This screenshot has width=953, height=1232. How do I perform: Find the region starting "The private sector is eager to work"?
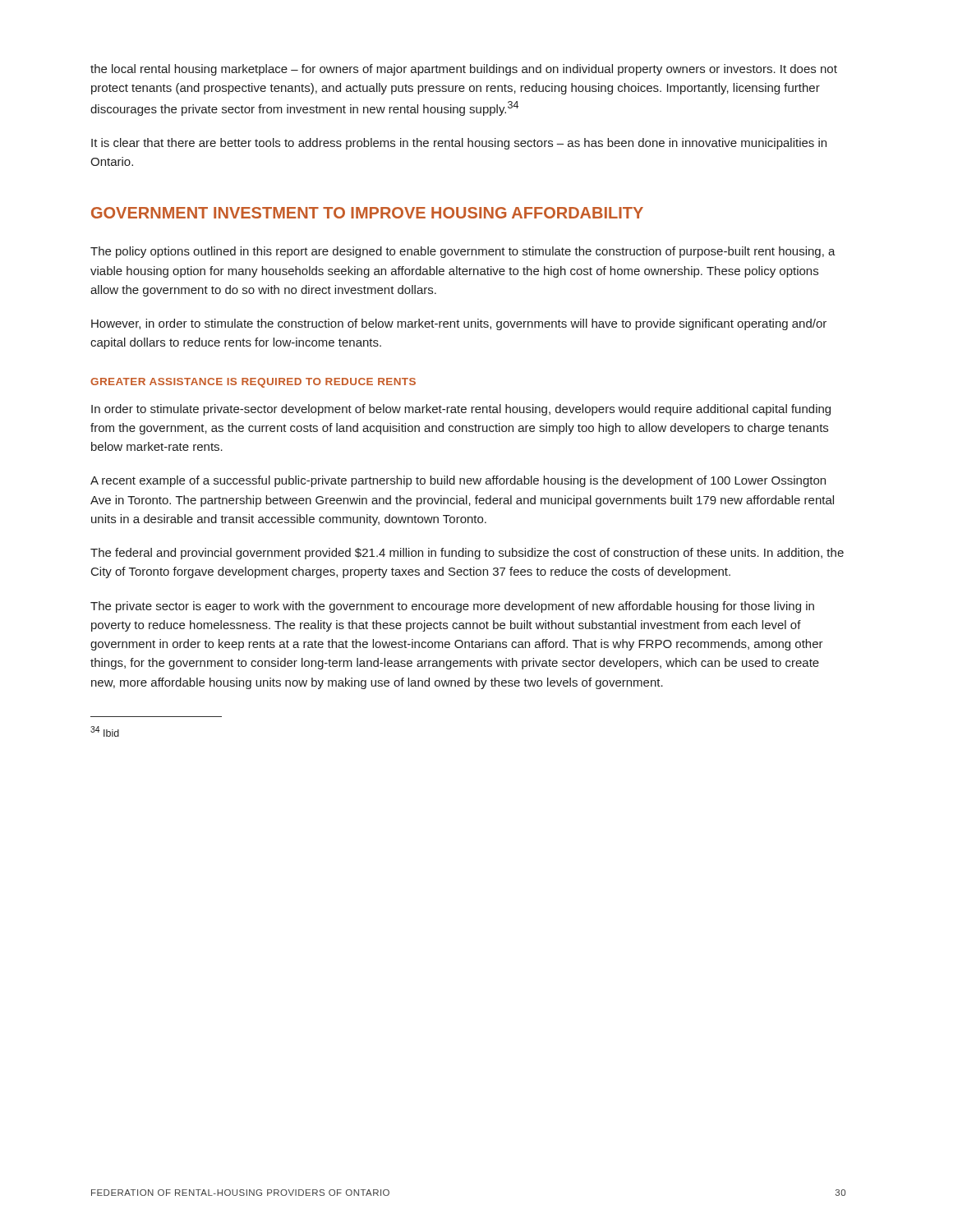[457, 644]
